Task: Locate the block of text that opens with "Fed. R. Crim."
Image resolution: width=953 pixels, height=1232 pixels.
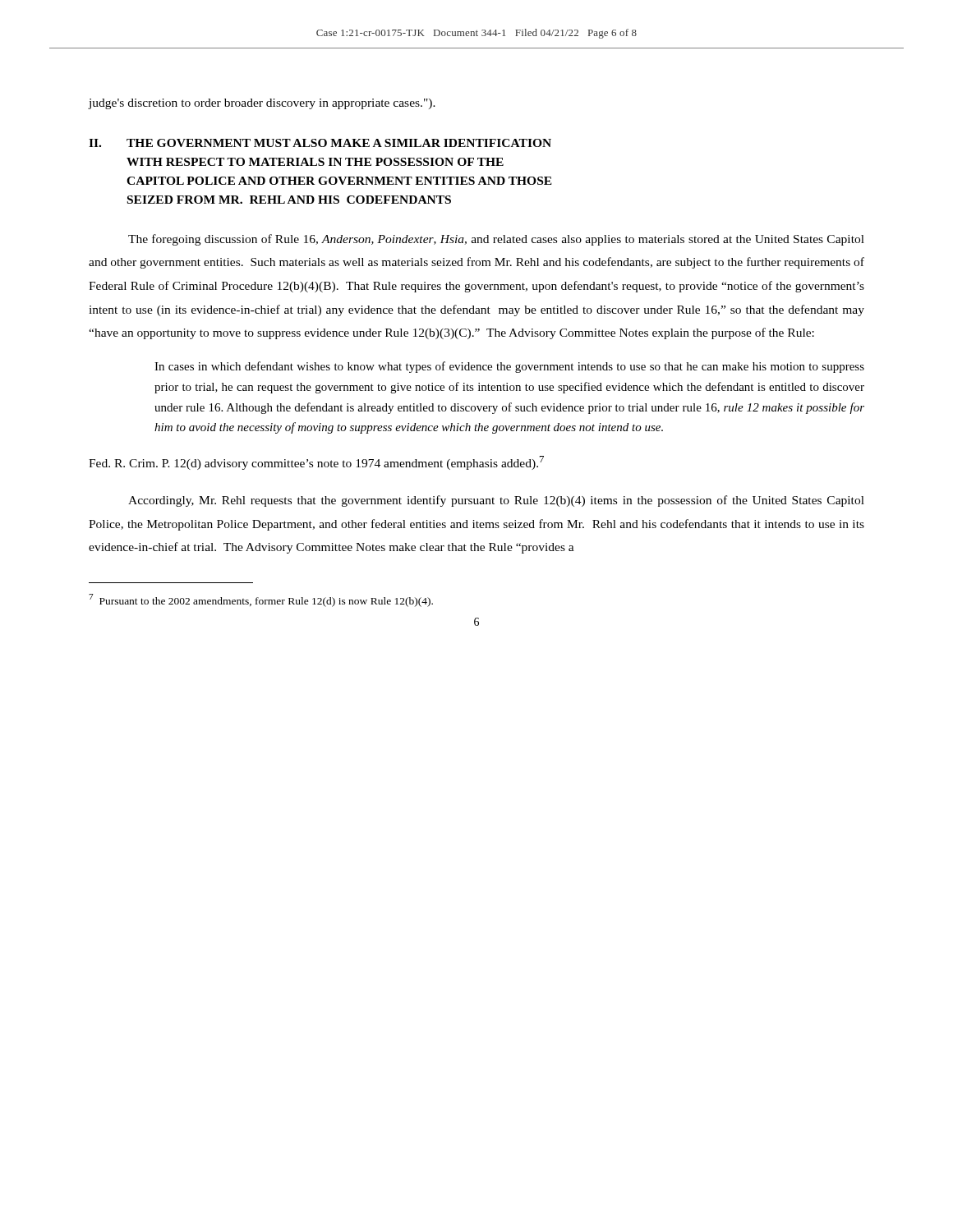Action: tap(316, 461)
